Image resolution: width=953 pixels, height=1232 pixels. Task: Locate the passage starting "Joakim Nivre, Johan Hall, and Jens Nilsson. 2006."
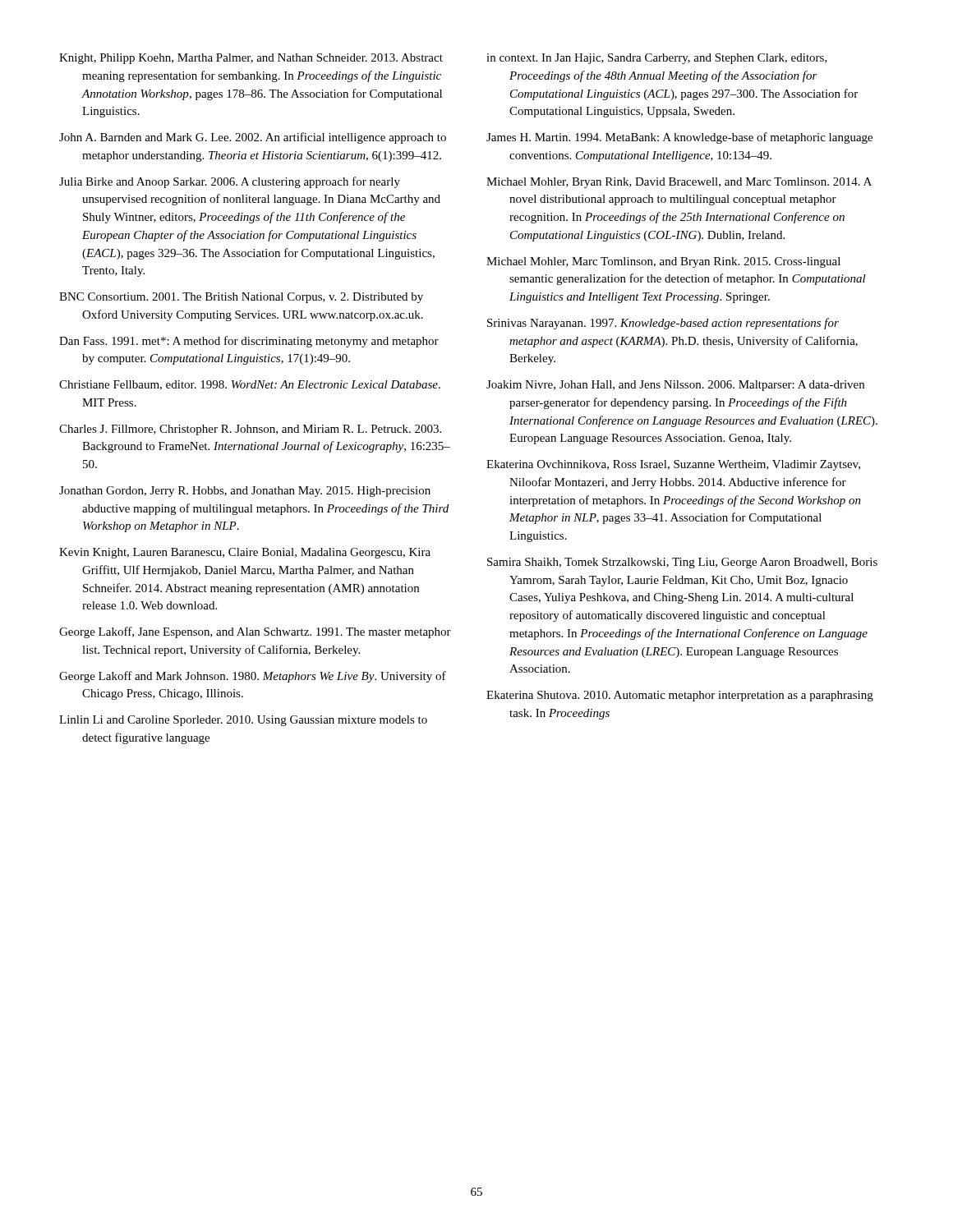pos(682,411)
